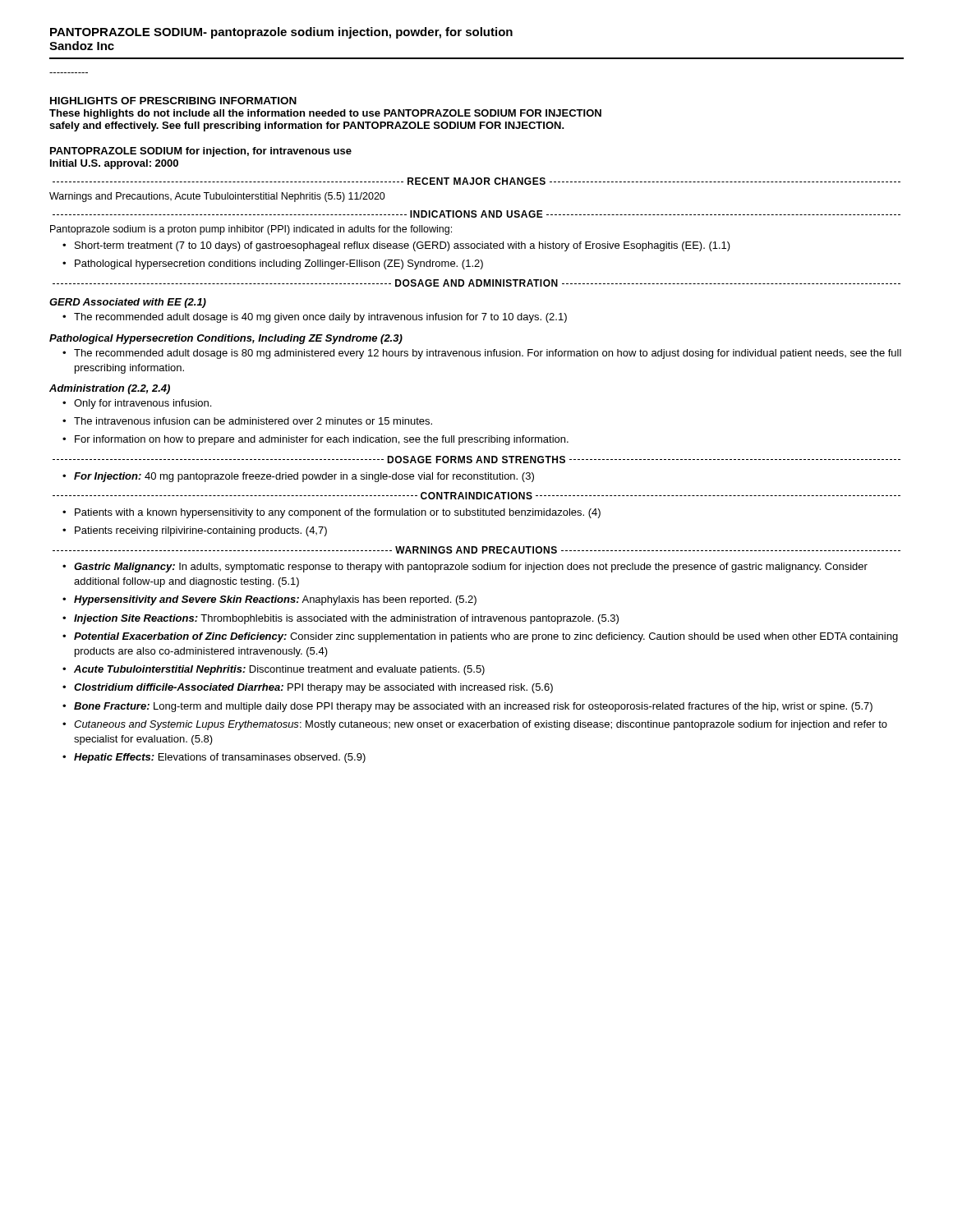Image resolution: width=953 pixels, height=1232 pixels.
Task: Point to the element starting "Administration (2.2, 2.4)"
Action: tap(110, 388)
